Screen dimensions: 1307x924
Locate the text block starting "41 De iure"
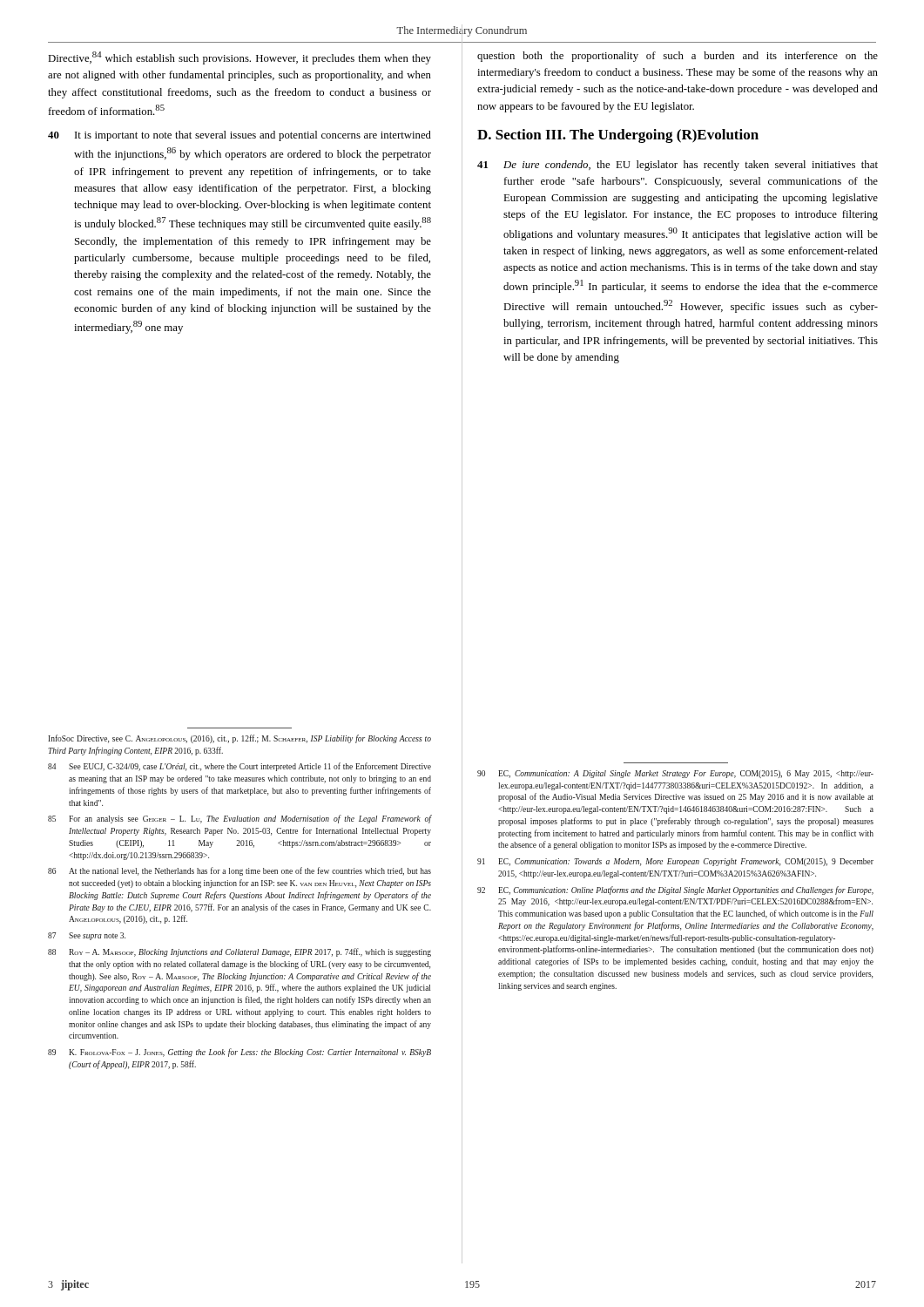678,261
